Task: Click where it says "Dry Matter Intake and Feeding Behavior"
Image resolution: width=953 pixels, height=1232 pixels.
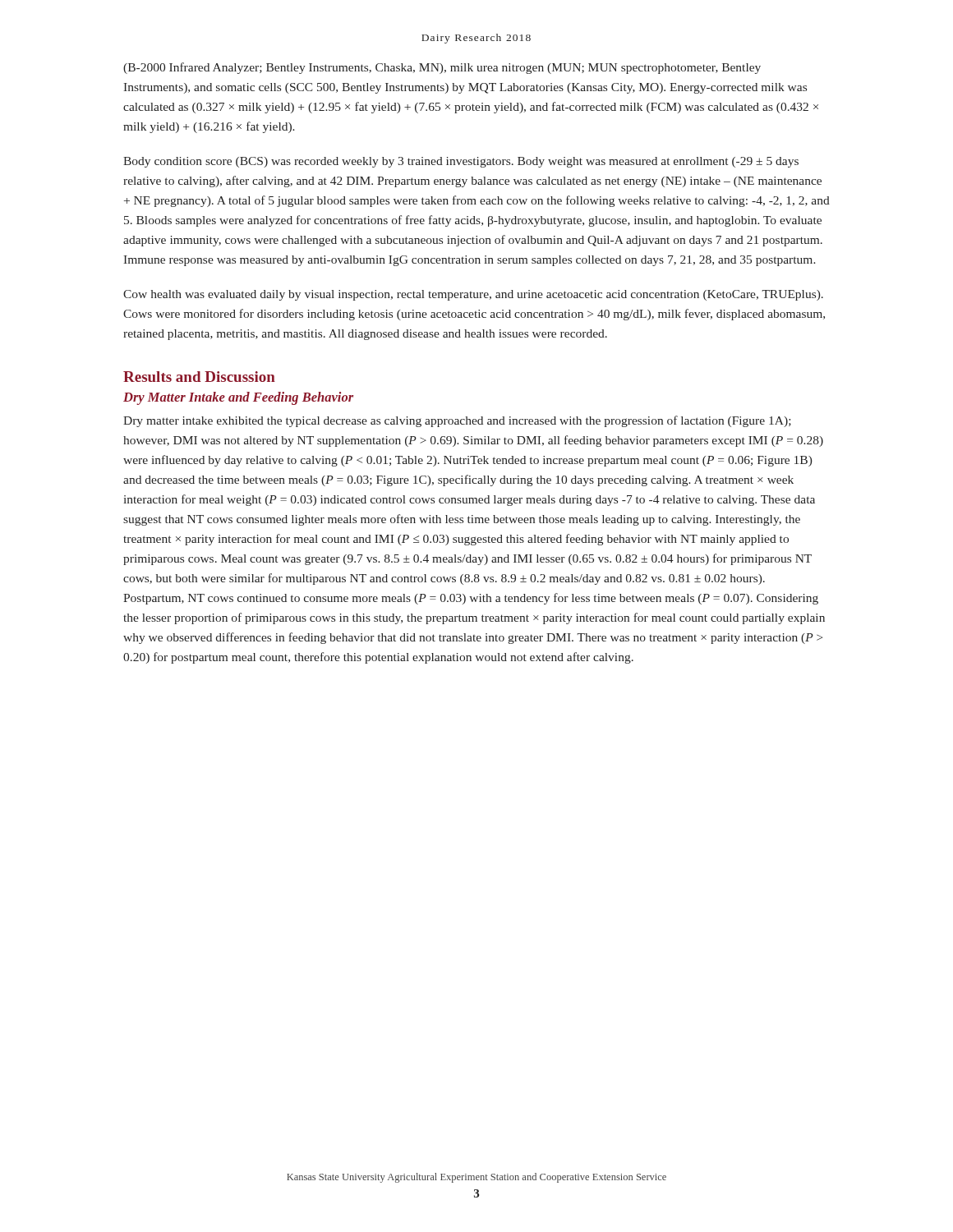Action: coord(238,397)
